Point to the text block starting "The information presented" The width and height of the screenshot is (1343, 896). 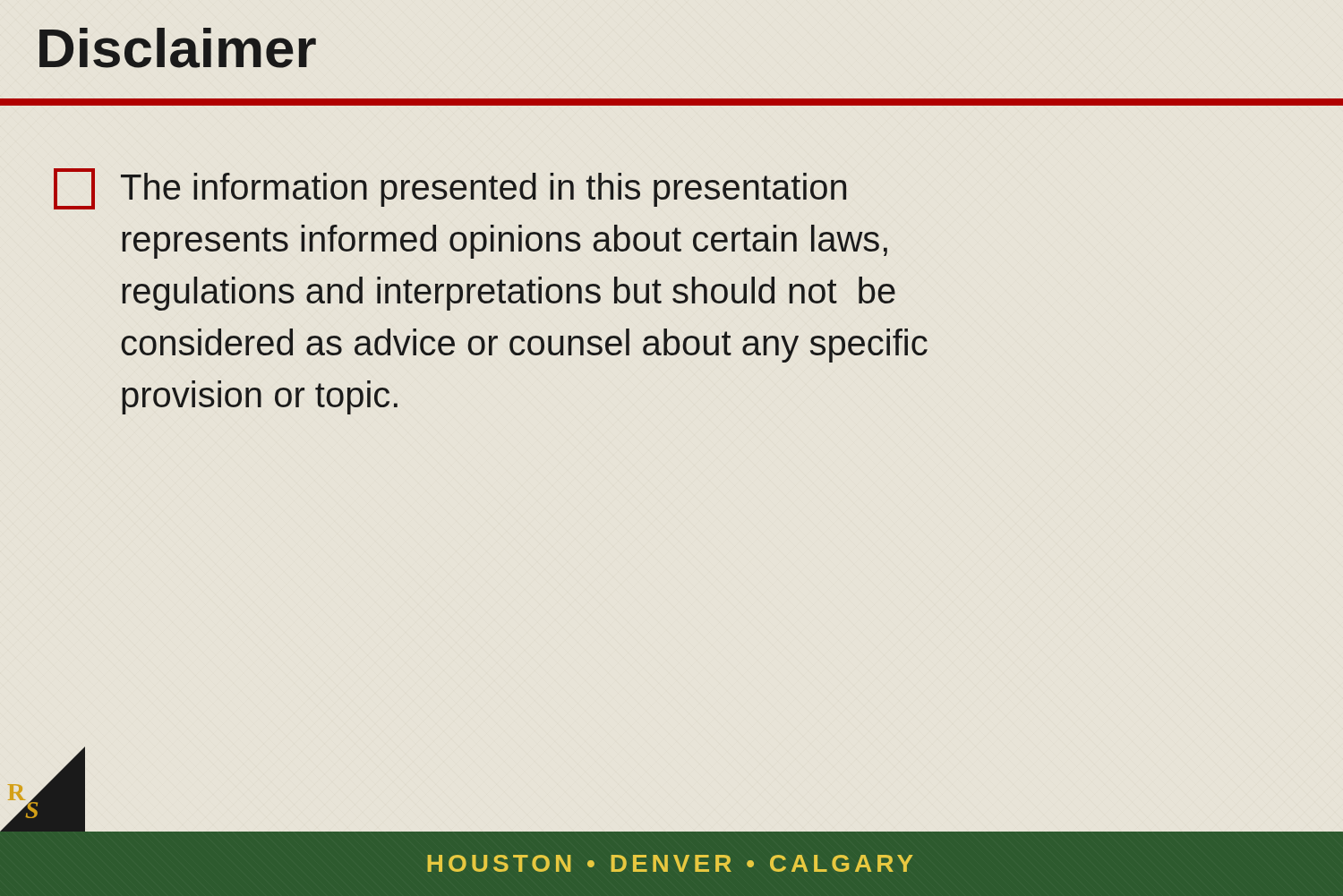[x=491, y=291]
